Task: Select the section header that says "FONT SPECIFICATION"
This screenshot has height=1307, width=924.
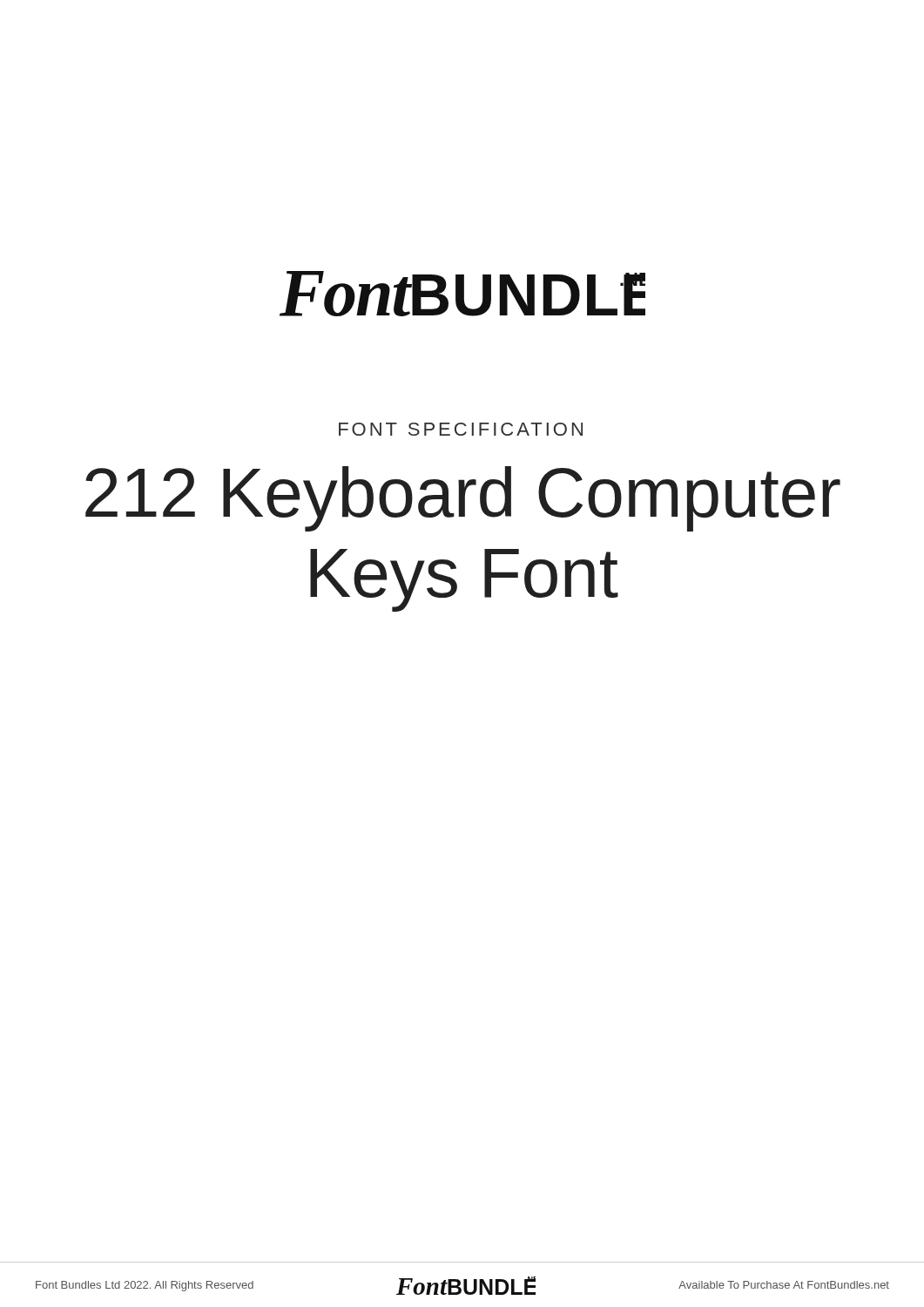Action: 462,429
